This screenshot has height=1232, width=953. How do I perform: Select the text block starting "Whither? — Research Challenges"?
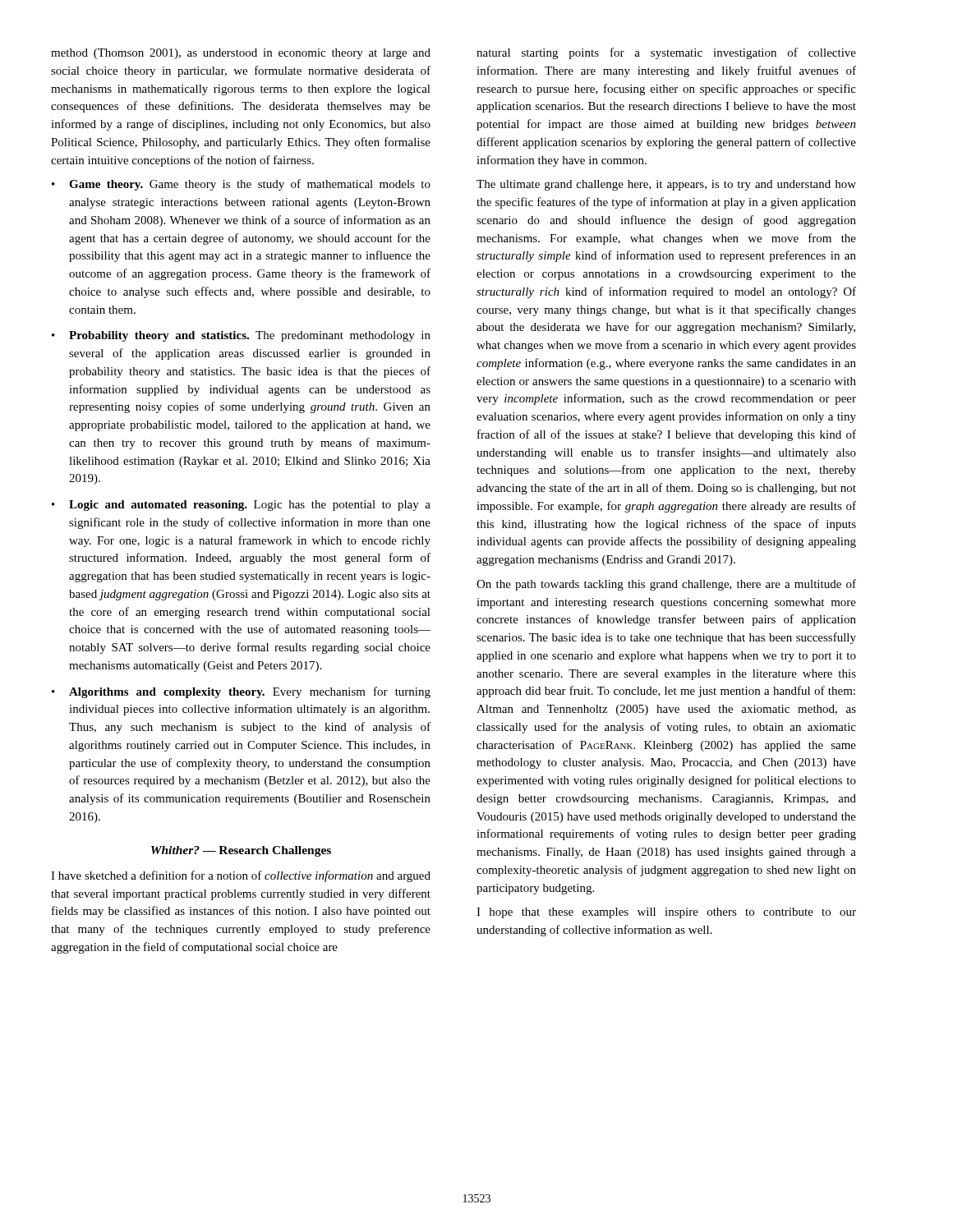[x=241, y=849]
